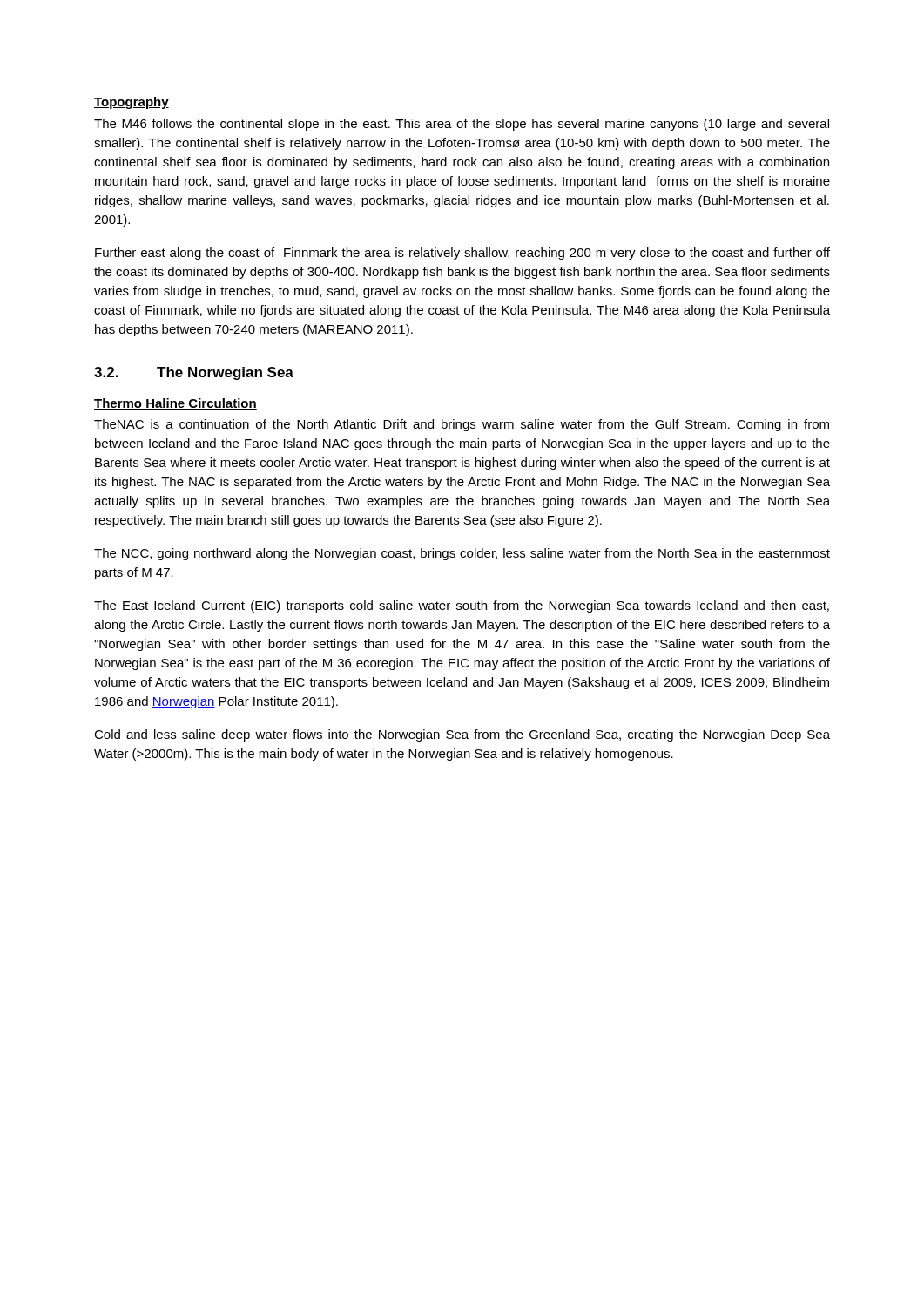Viewport: 924px width, 1307px height.
Task: Click on the text starting "3.2.The Norwegian Sea"
Action: tap(194, 372)
